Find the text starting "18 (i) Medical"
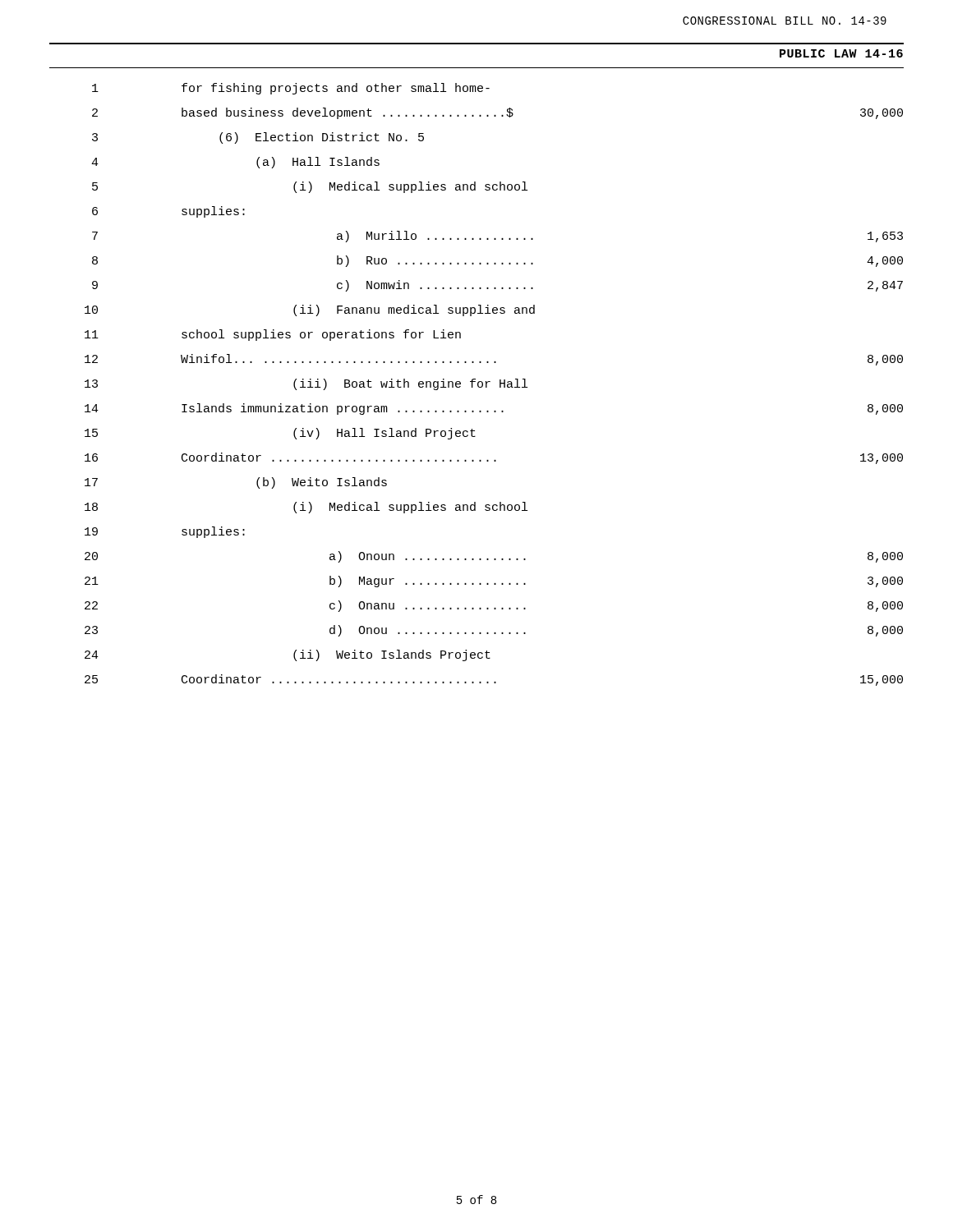 point(444,508)
